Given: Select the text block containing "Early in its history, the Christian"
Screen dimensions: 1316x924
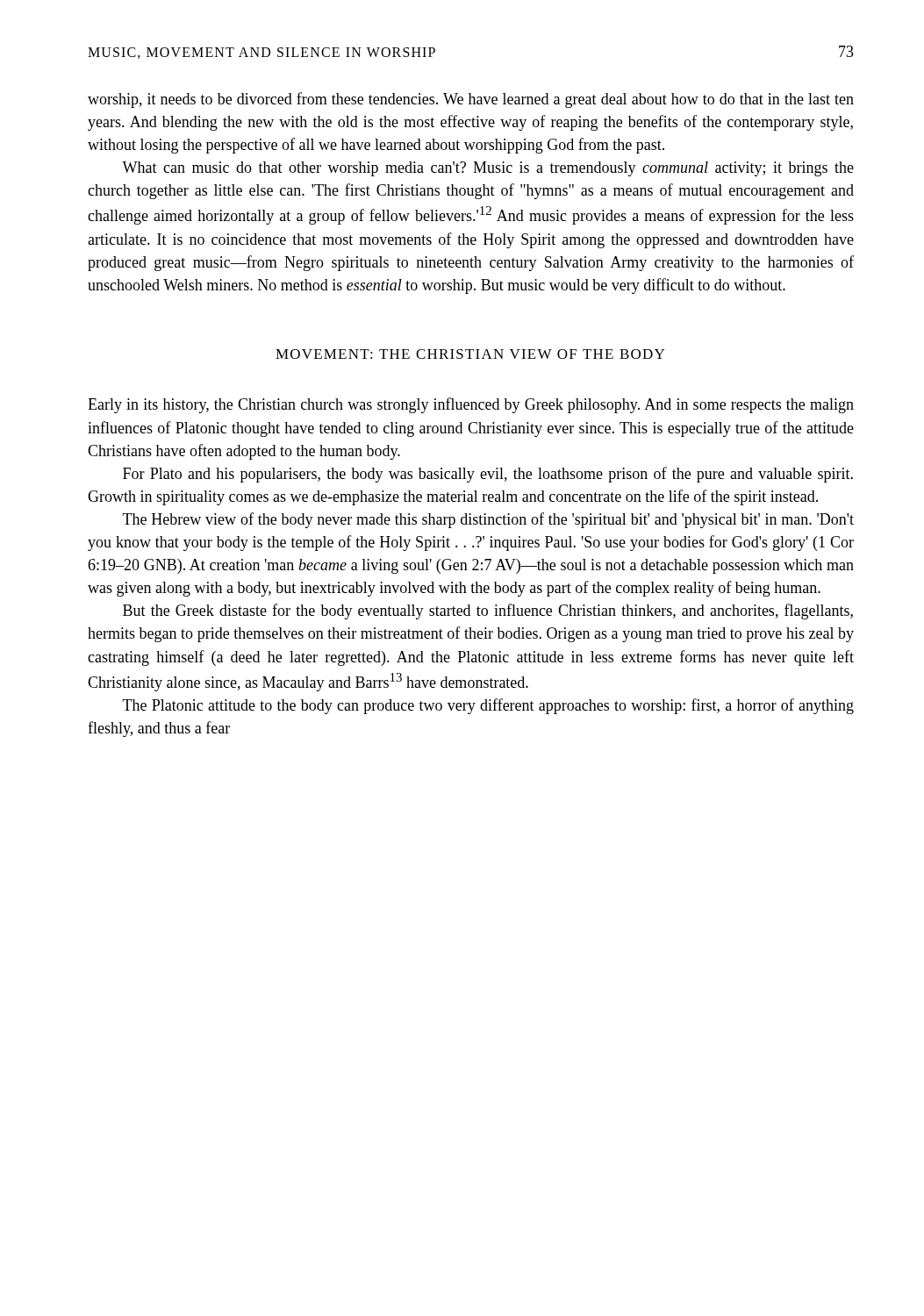Looking at the screenshot, I should click(x=471, y=566).
